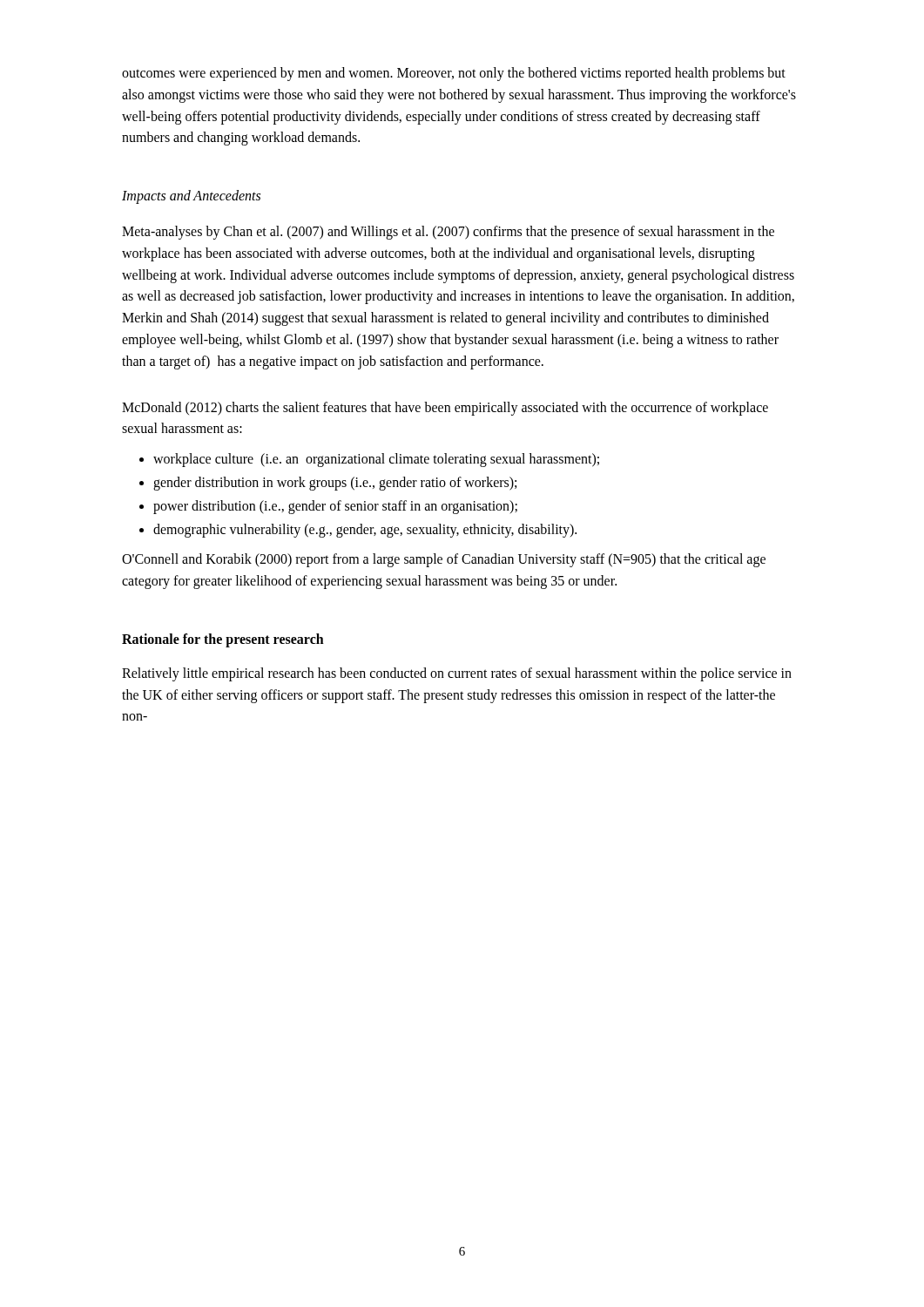Locate the block of text that opens with "O'Connell and Korabik (2000) report"
The height and width of the screenshot is (1307, 924).
pyautogui.click(x=462, y=571)
